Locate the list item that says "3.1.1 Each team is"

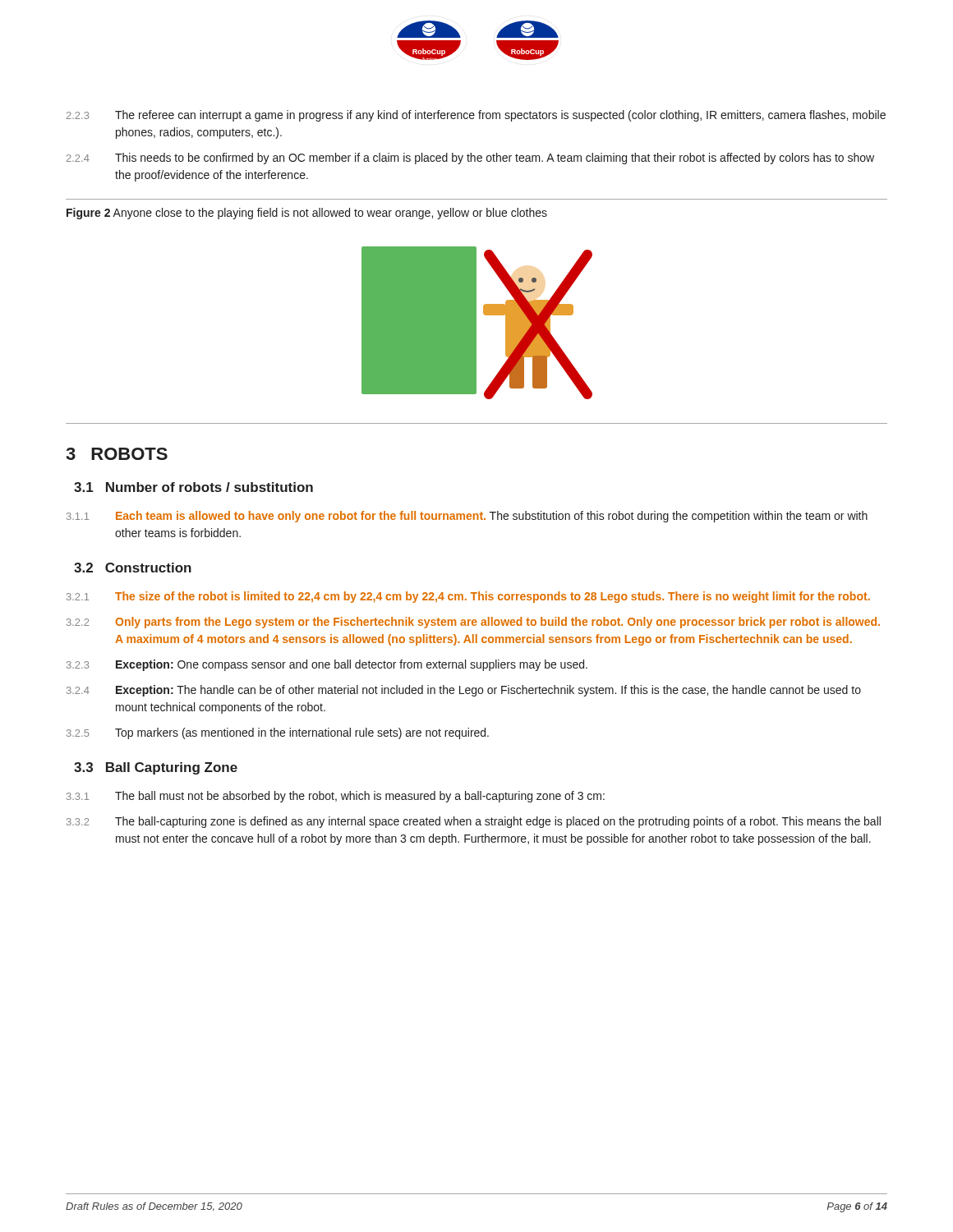[x=476, y=525]
